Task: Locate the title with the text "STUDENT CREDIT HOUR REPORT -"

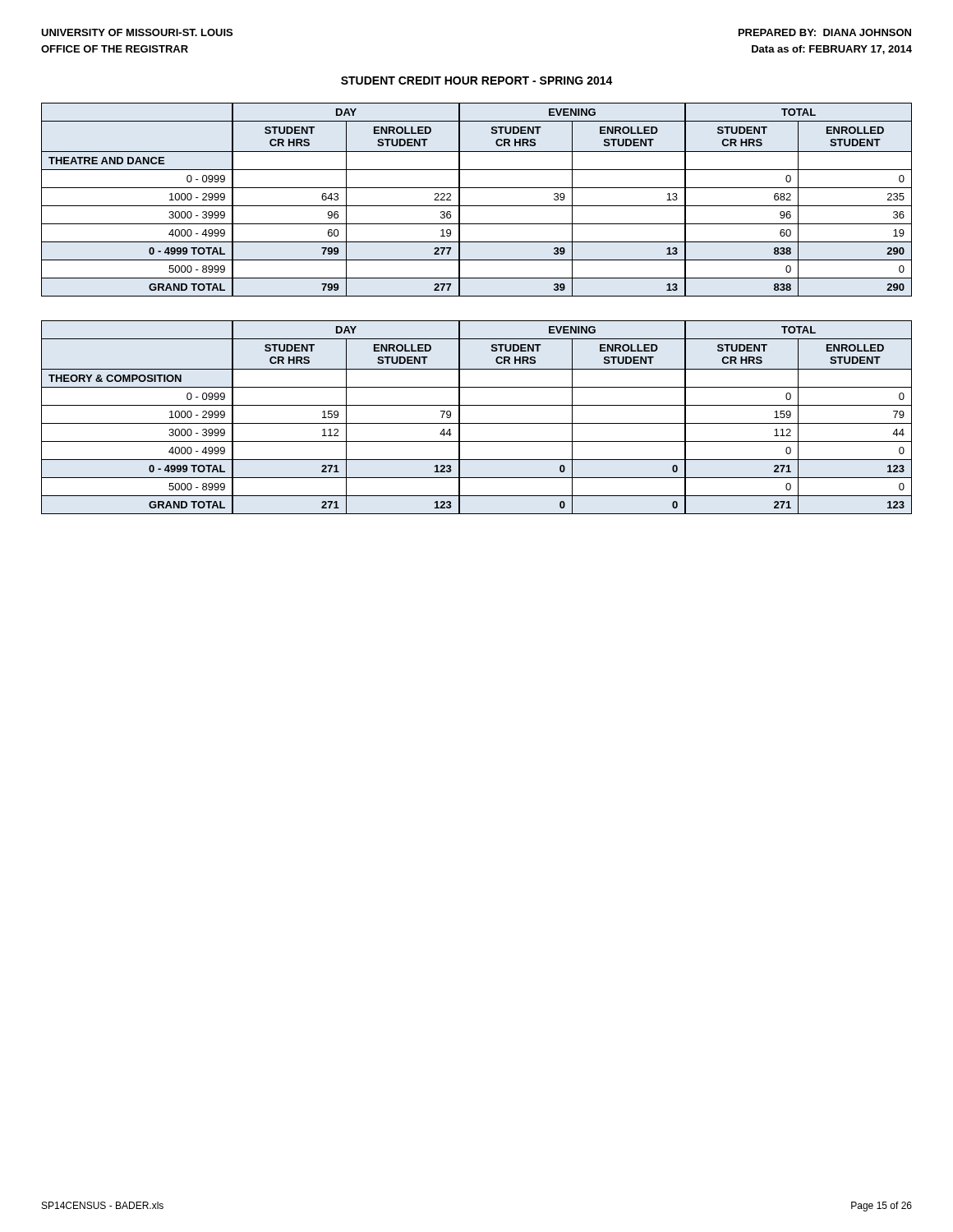Action: click(476, 81)
